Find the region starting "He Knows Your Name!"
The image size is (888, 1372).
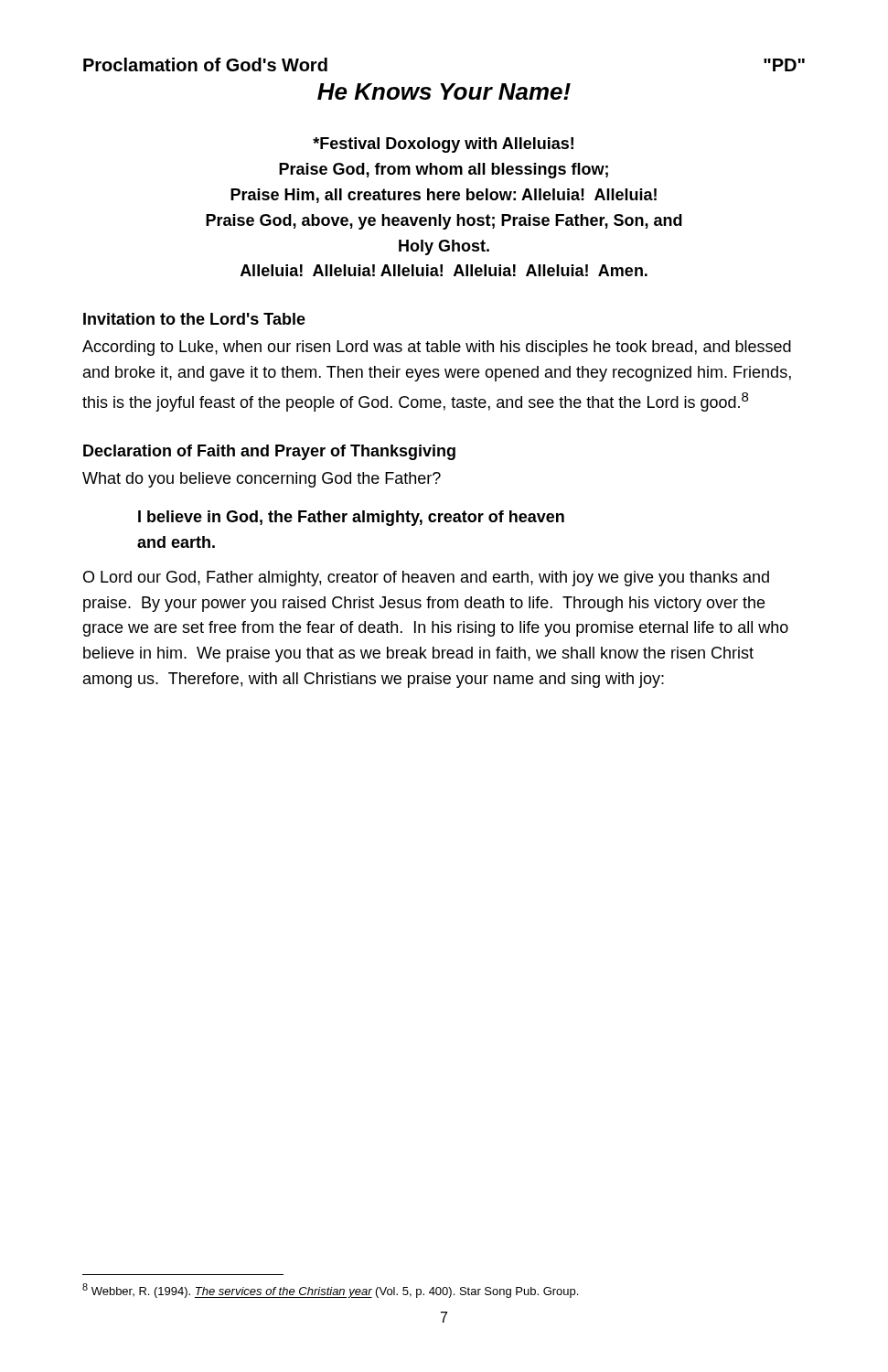444,92
